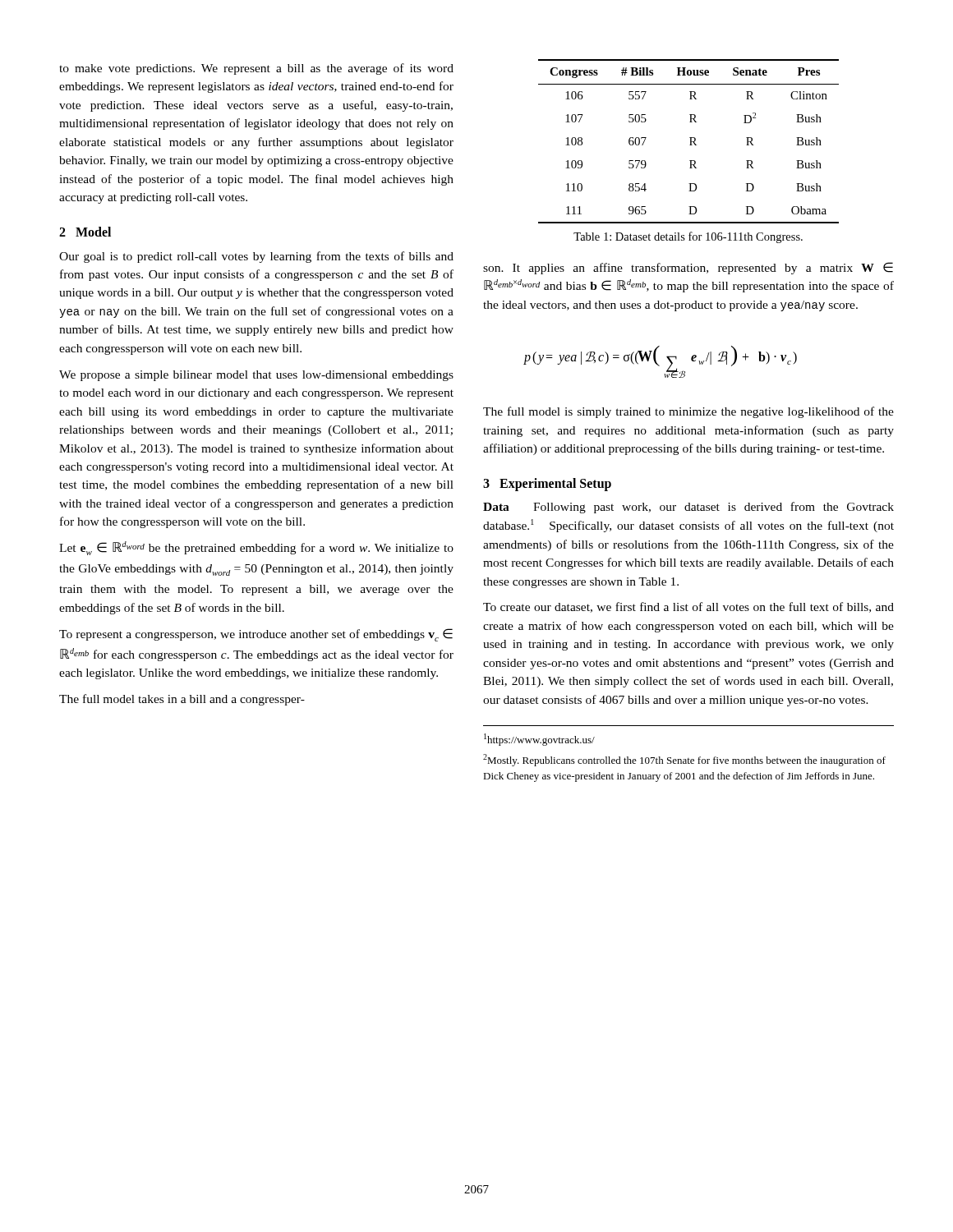Select the element starting "to make vote predictions. We represent a bill"

[256, 133]
